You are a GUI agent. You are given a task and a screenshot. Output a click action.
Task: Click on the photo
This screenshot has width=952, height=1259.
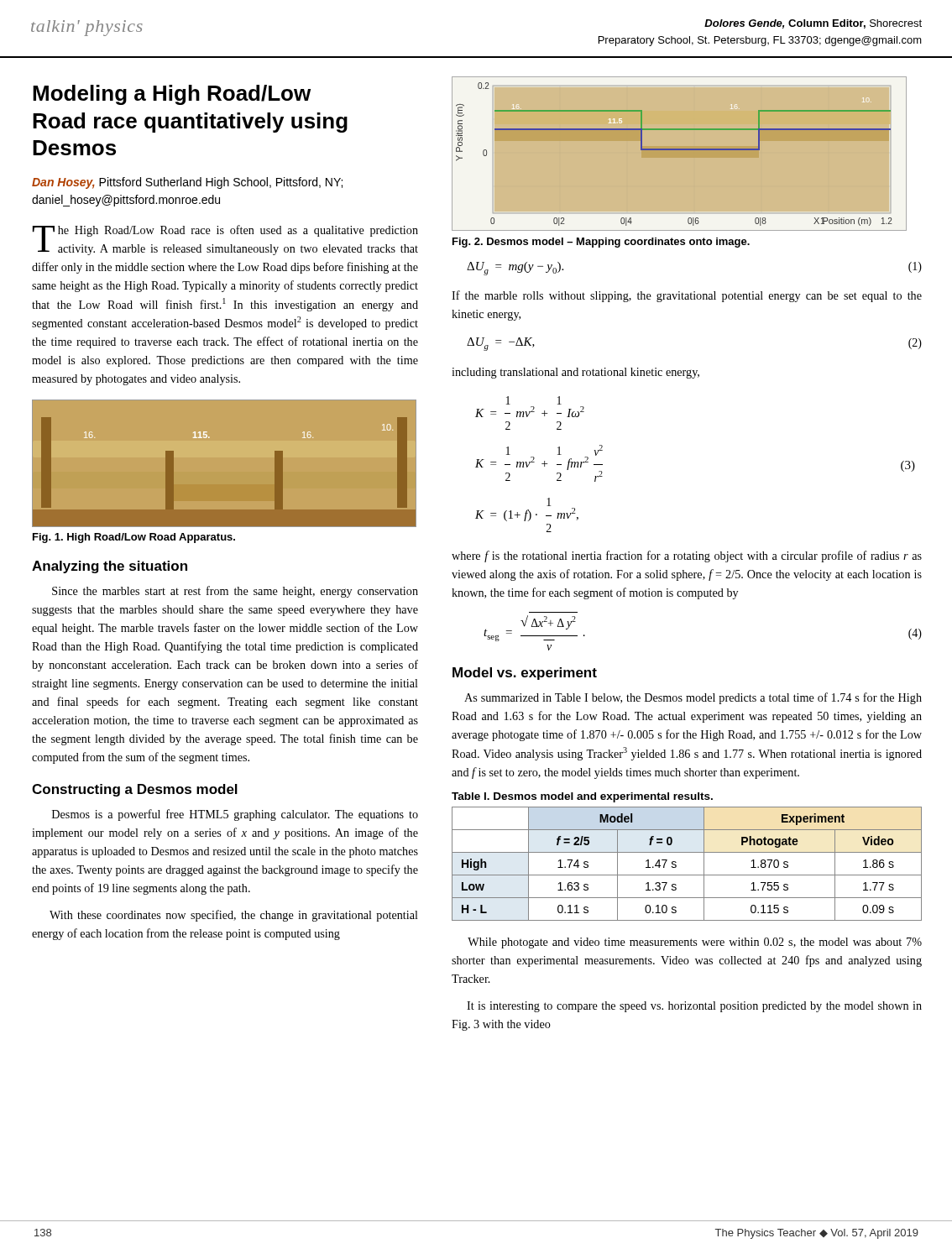[224, 463]
